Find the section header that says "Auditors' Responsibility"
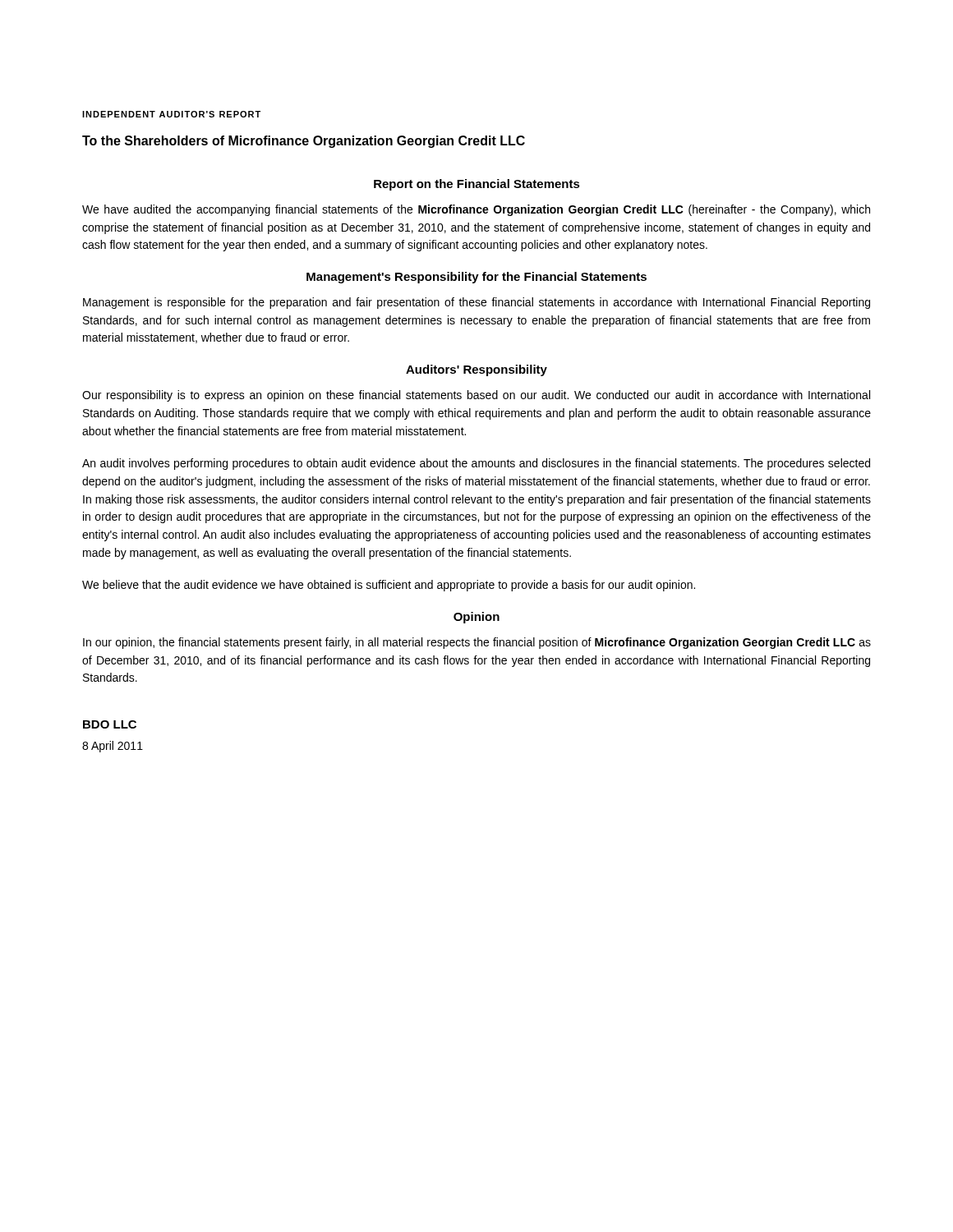953x1232 pixels. point(476,369)
